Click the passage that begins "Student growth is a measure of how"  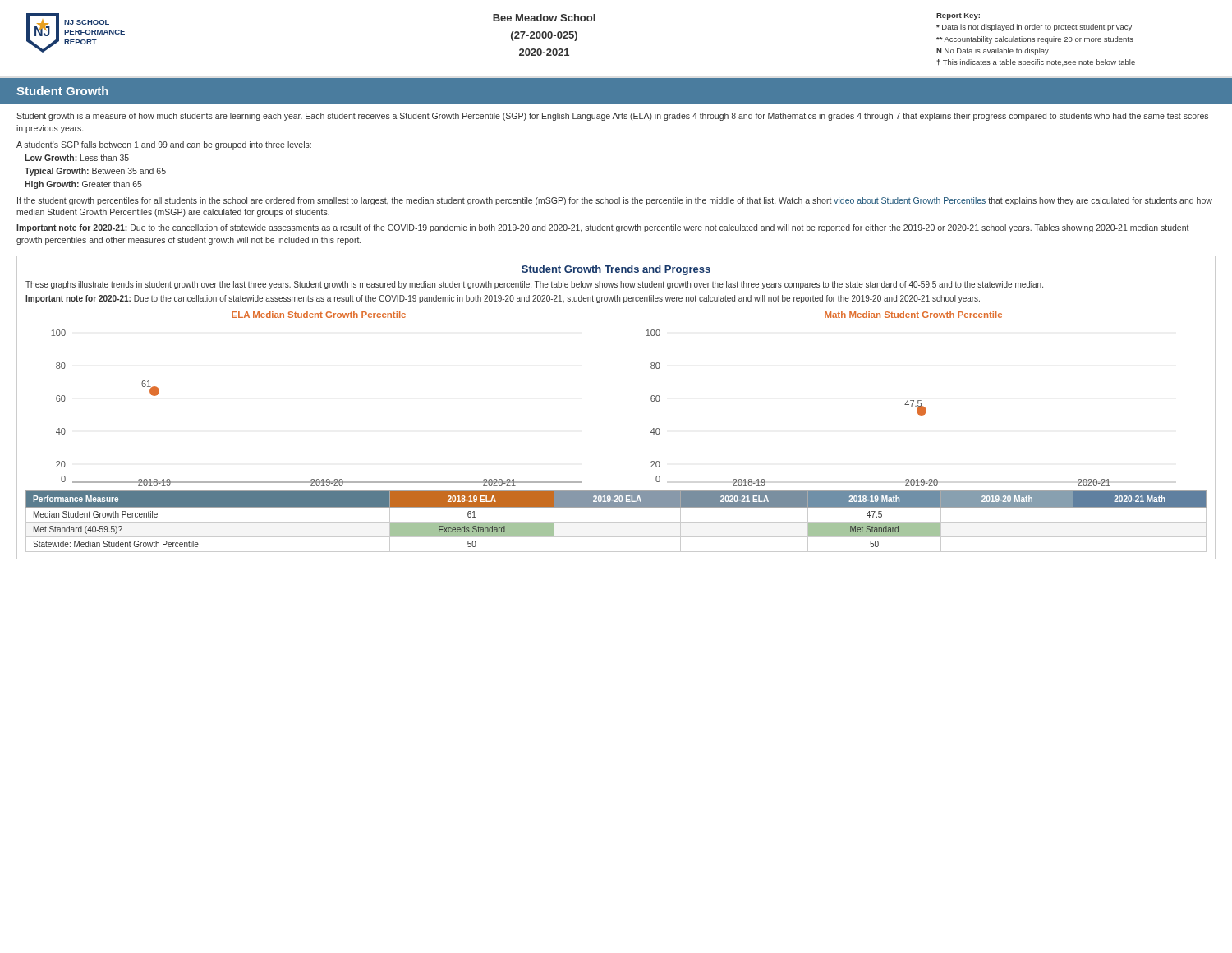point(612,122)
